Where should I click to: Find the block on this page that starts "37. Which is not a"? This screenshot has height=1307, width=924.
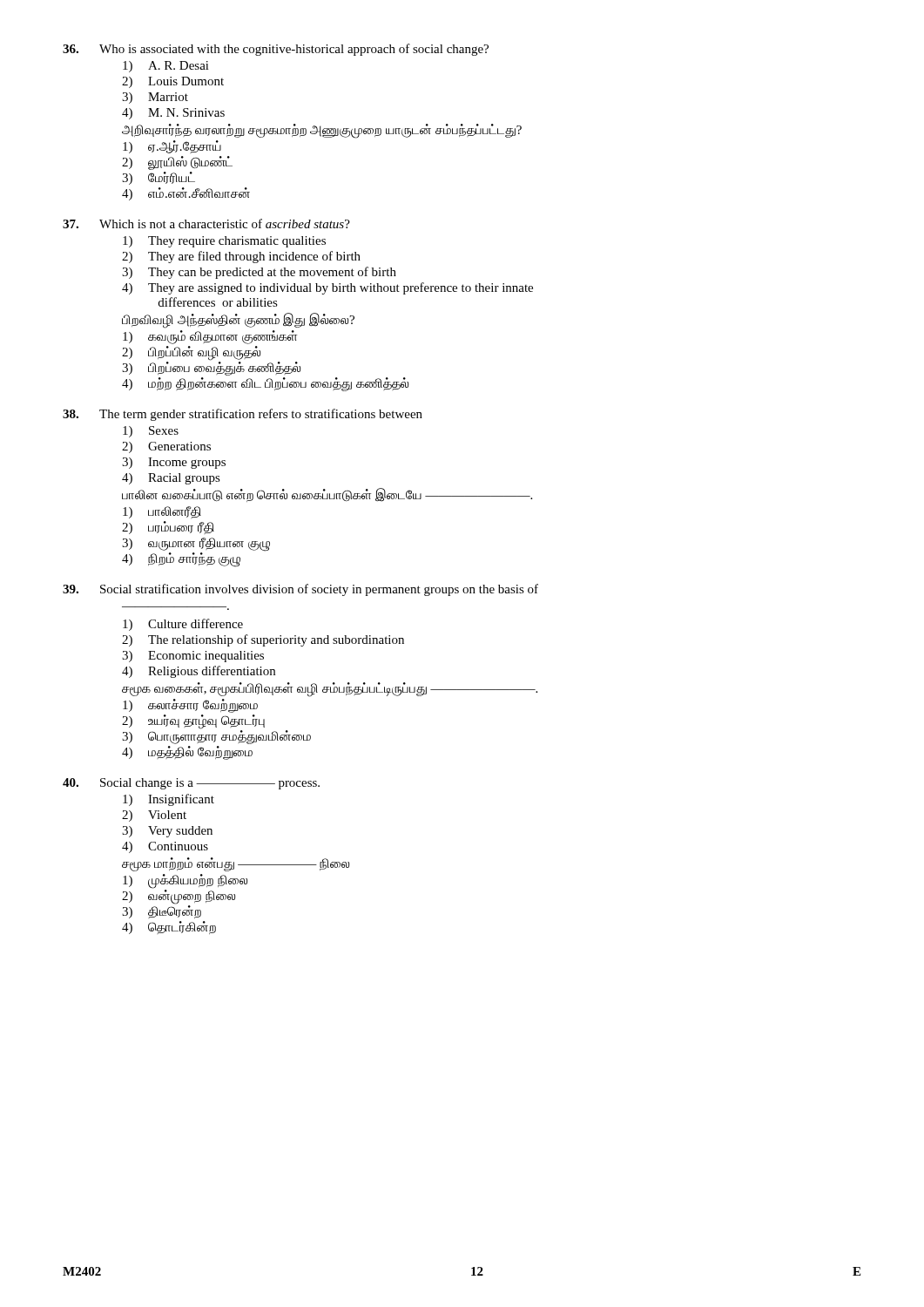point(206,223)
